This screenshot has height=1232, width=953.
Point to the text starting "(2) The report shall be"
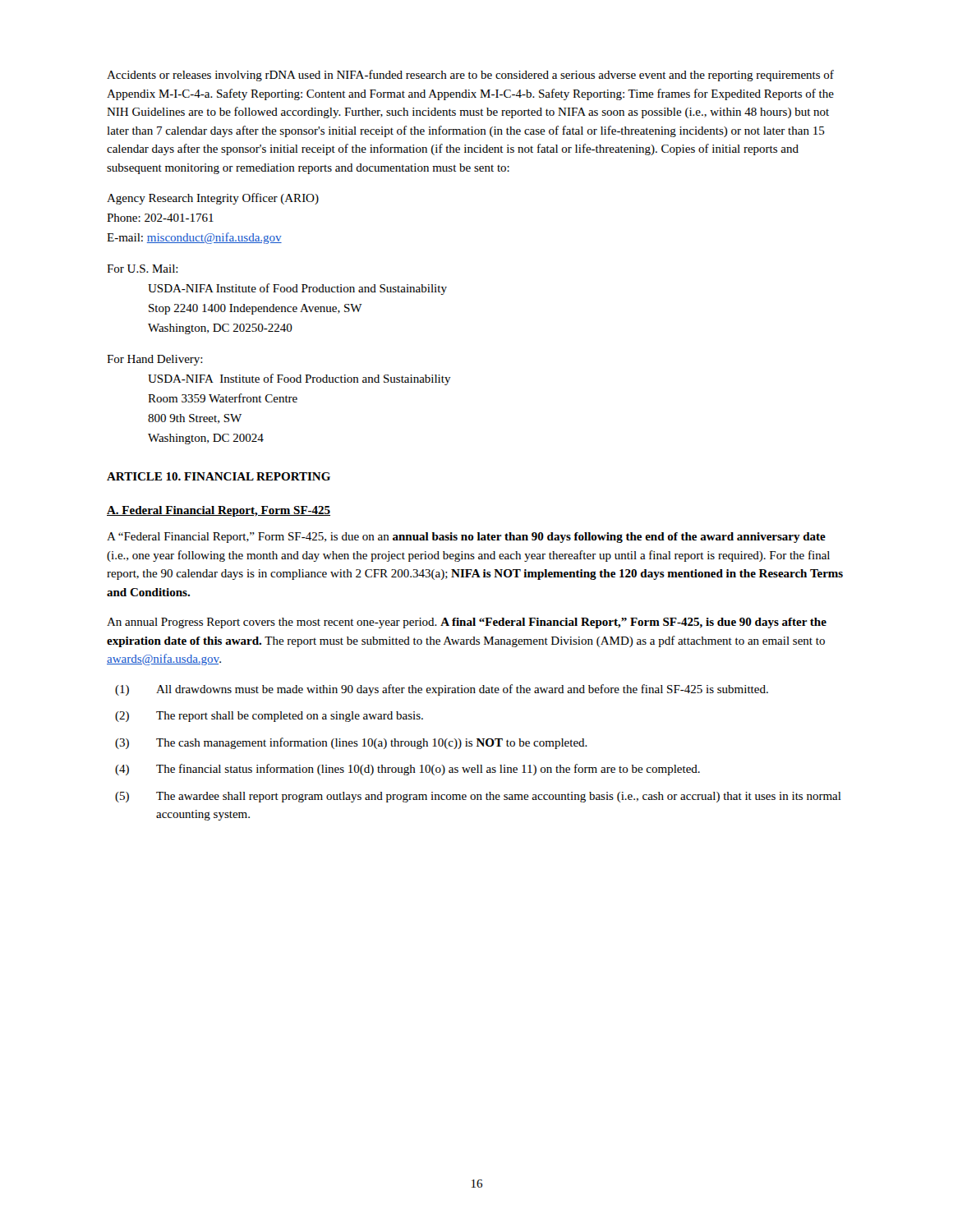coord(269,717)
